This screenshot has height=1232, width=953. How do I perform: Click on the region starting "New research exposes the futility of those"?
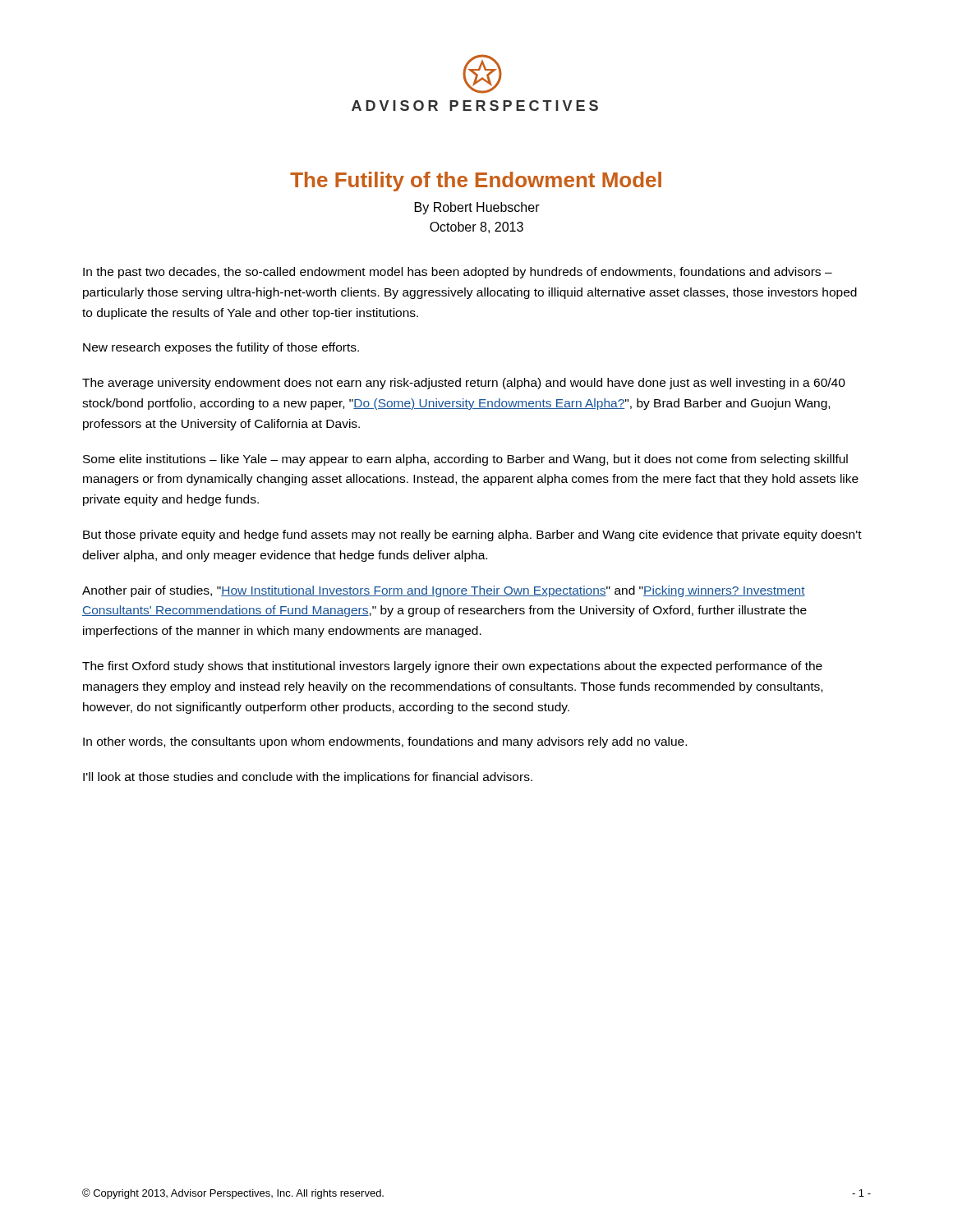point(221,347)
